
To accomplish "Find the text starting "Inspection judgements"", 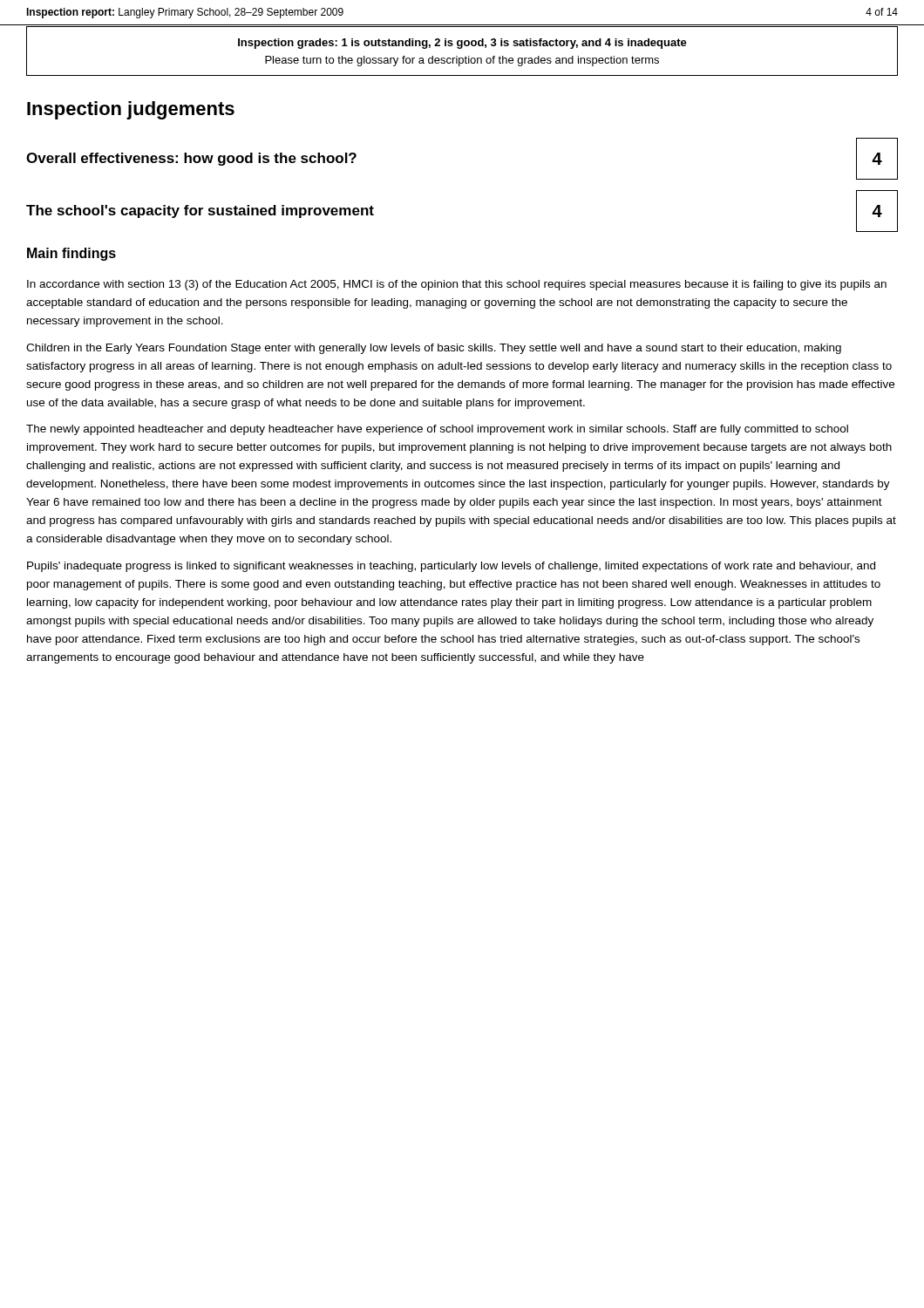I will point(131,109).
